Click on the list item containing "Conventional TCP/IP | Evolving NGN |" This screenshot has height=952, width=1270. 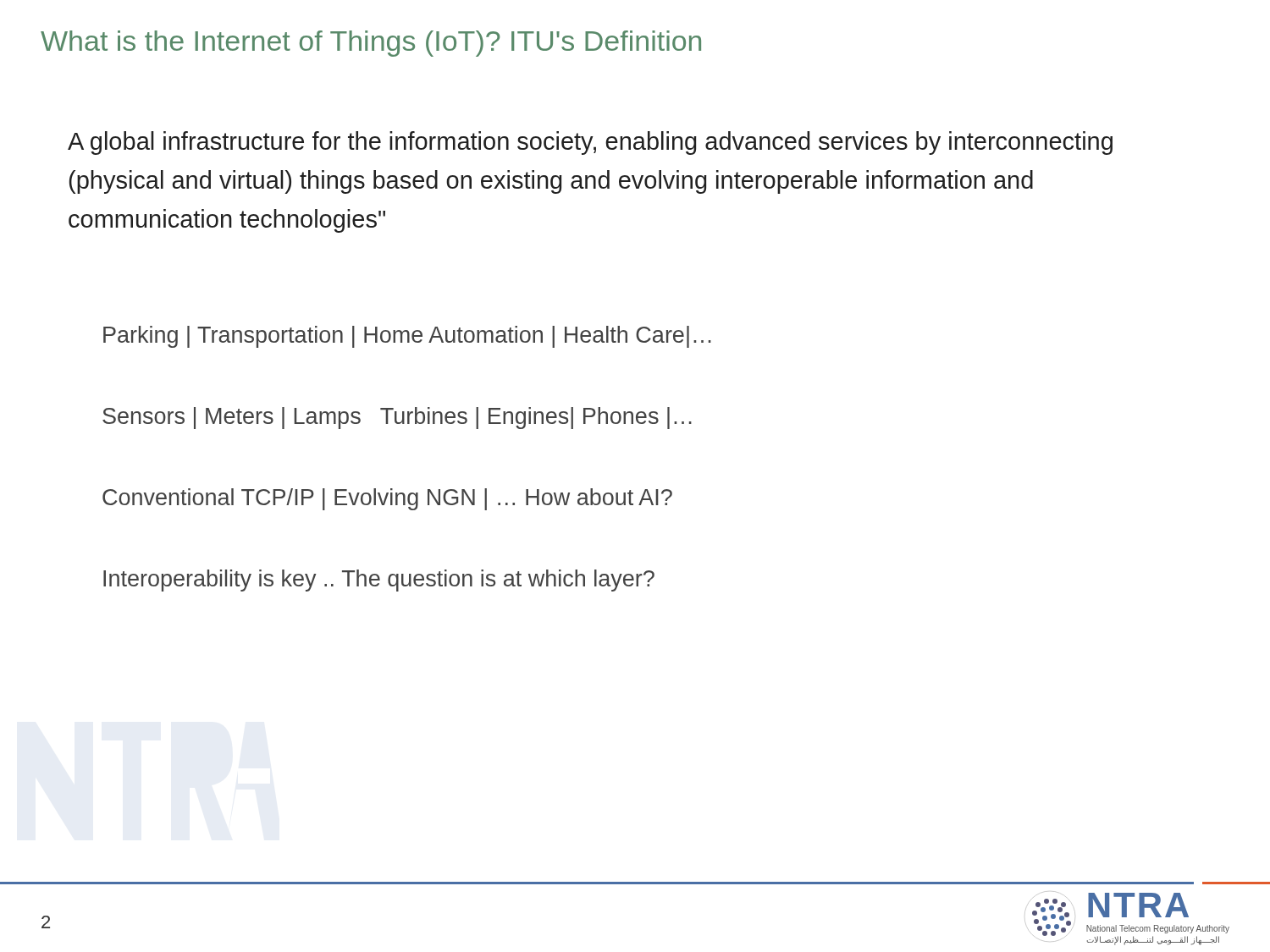[387, 498]
